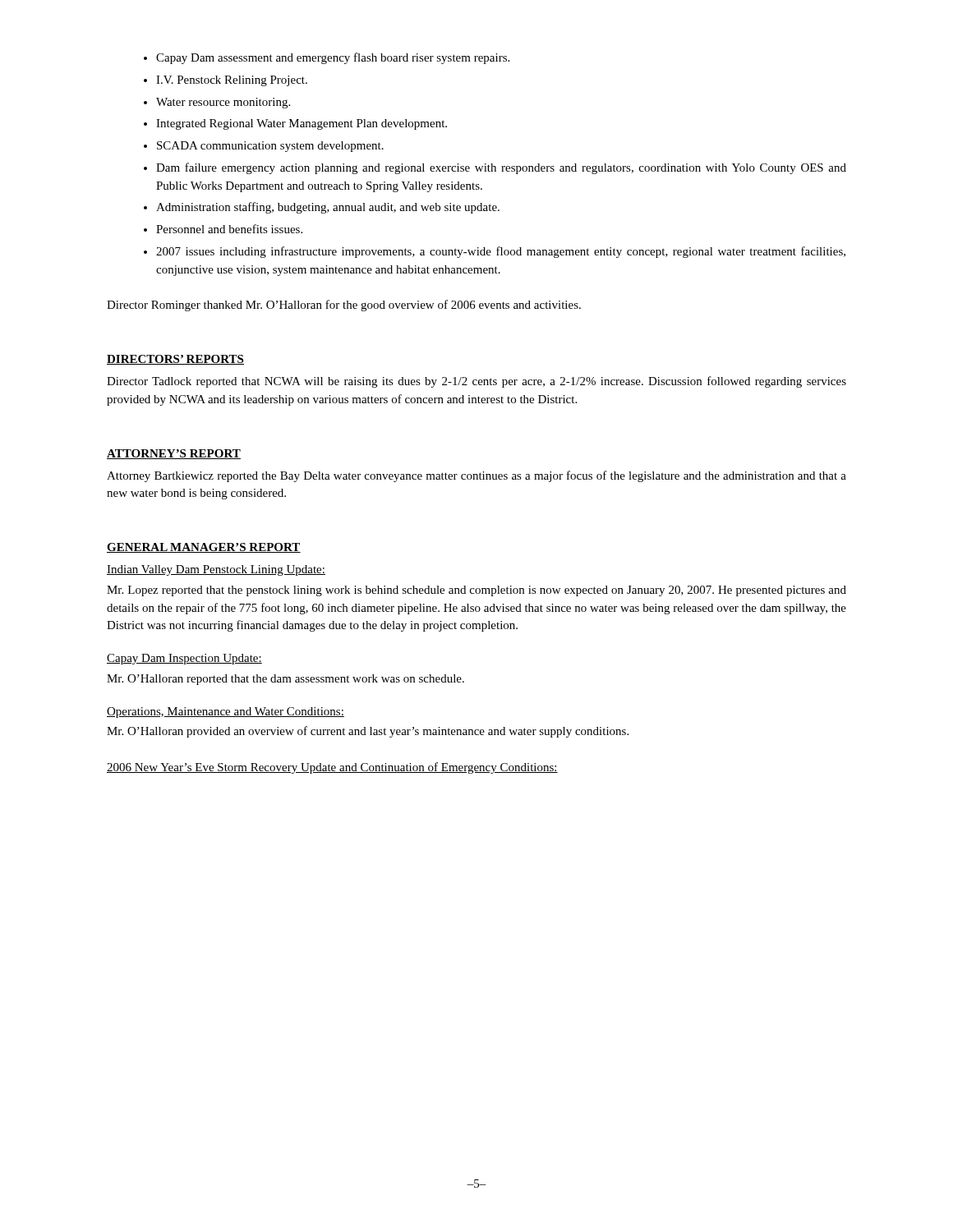Find the list item that reads "Water resource monitoring."
This screenshot has width=953, height=1232.
click(223, 103)
